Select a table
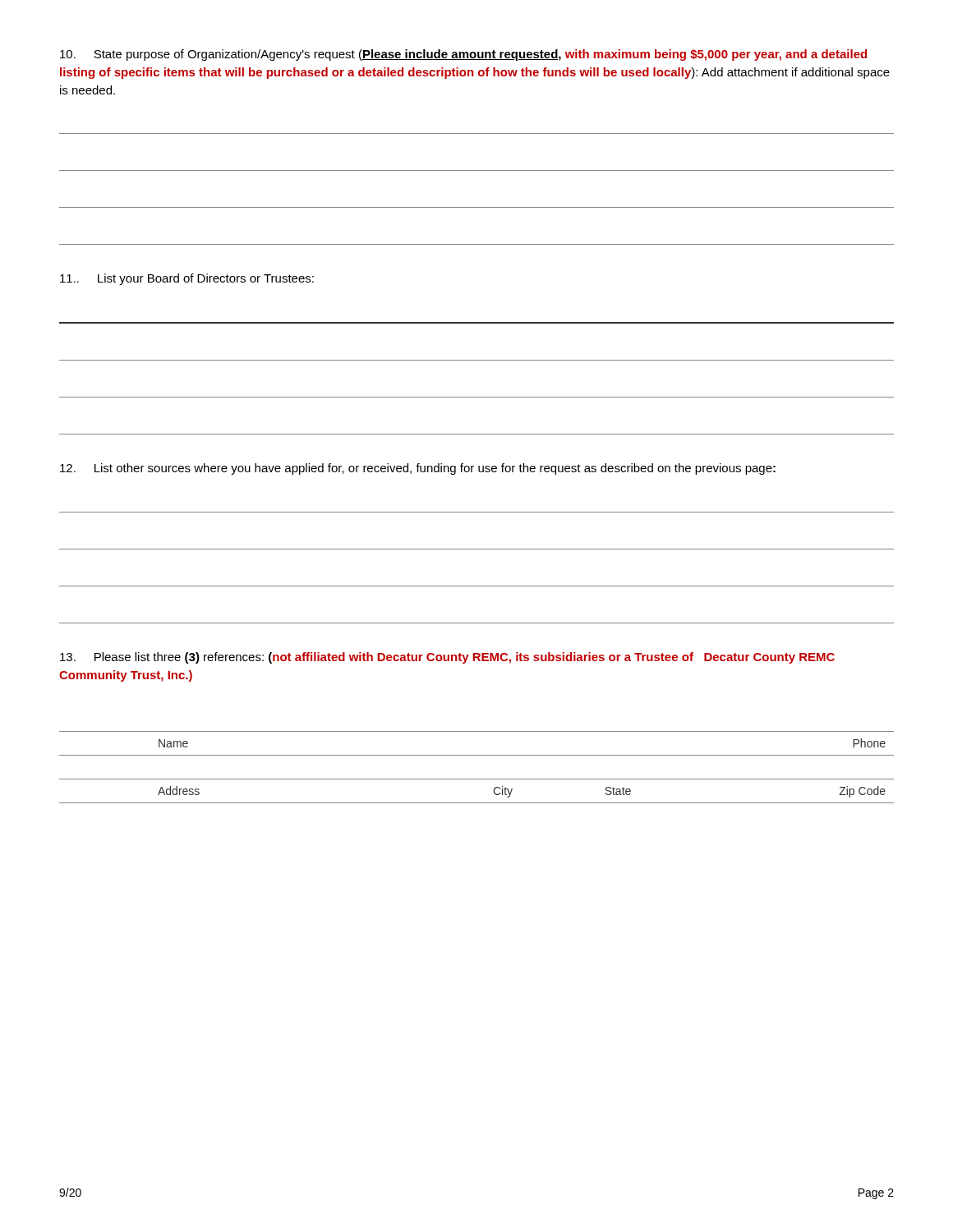The image size is (953, 1232). click(x=476, y=756)
